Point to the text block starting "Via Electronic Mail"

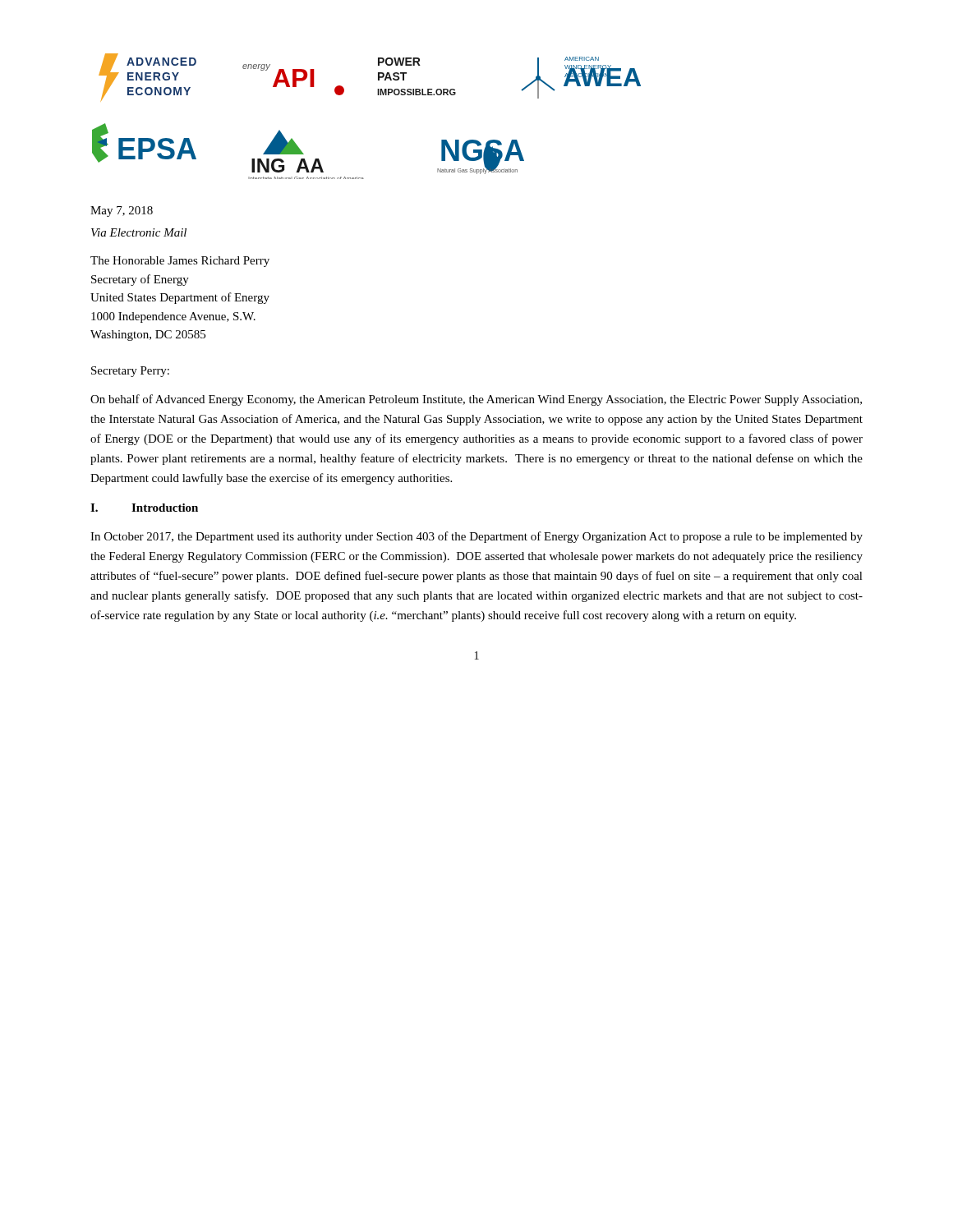click(x=139, y=232)
